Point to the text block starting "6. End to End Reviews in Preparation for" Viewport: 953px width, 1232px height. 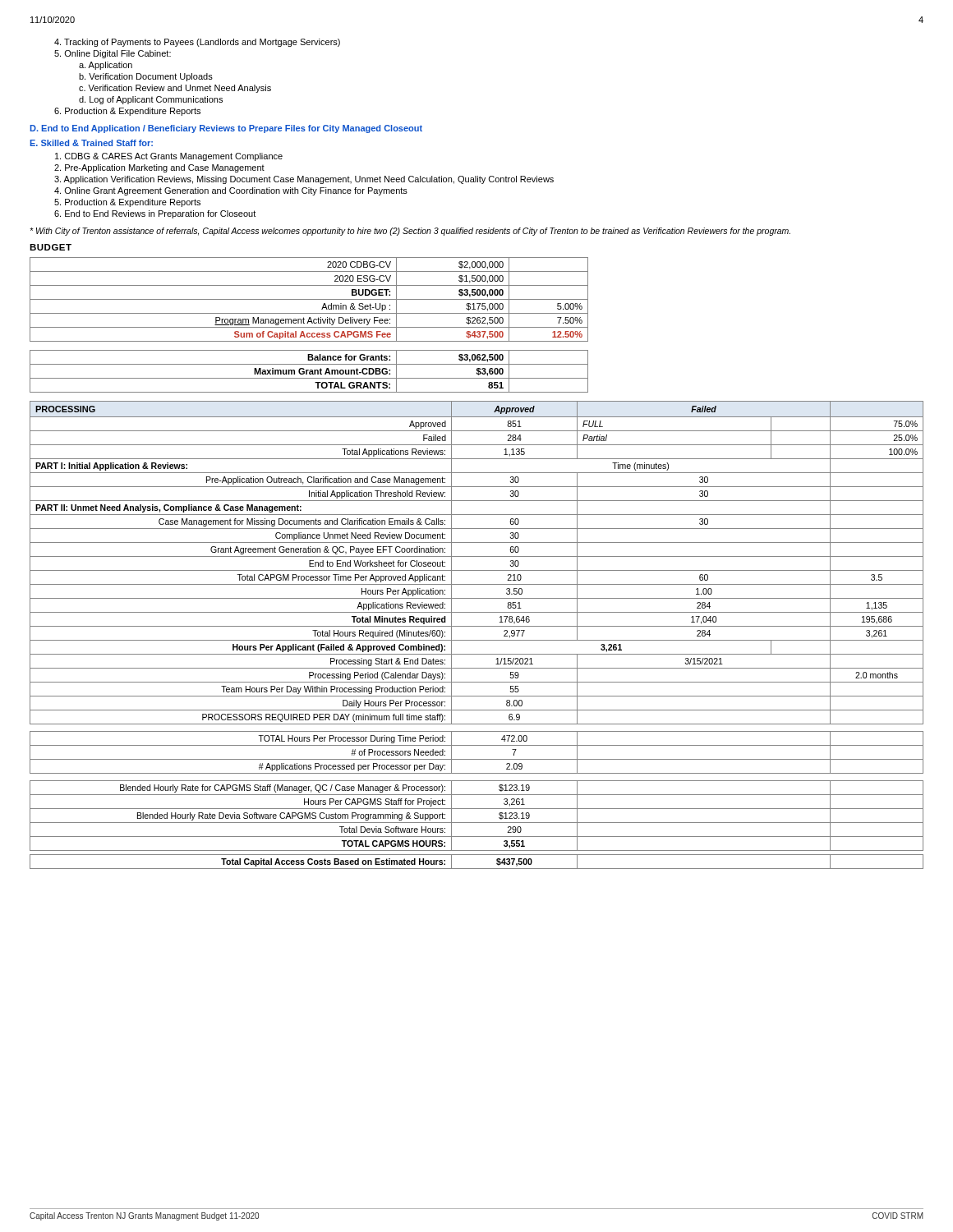pos(155,214)
